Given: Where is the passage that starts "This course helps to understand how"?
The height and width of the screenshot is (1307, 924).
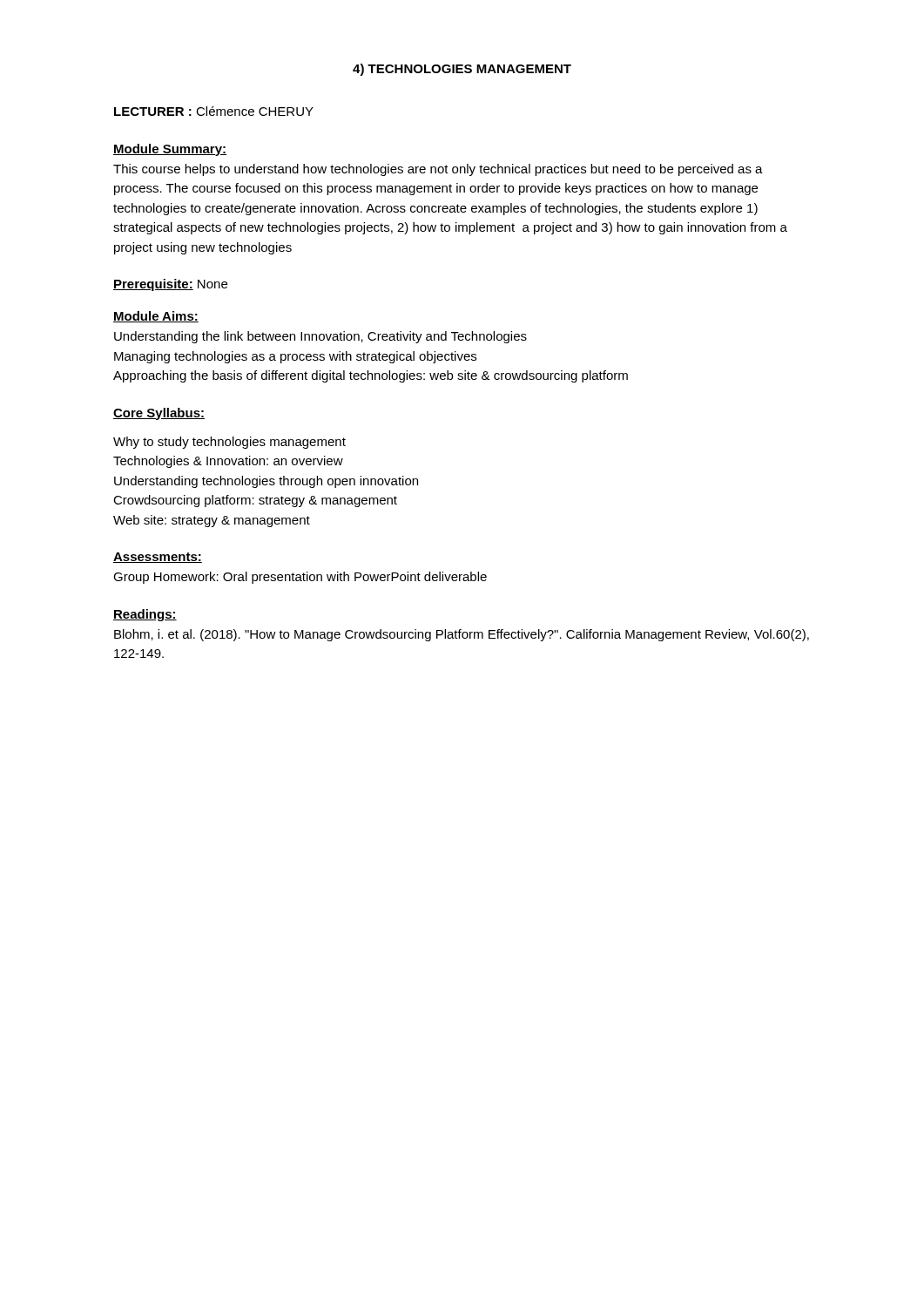Looking at the screenshot, I should tap(450, 207).
